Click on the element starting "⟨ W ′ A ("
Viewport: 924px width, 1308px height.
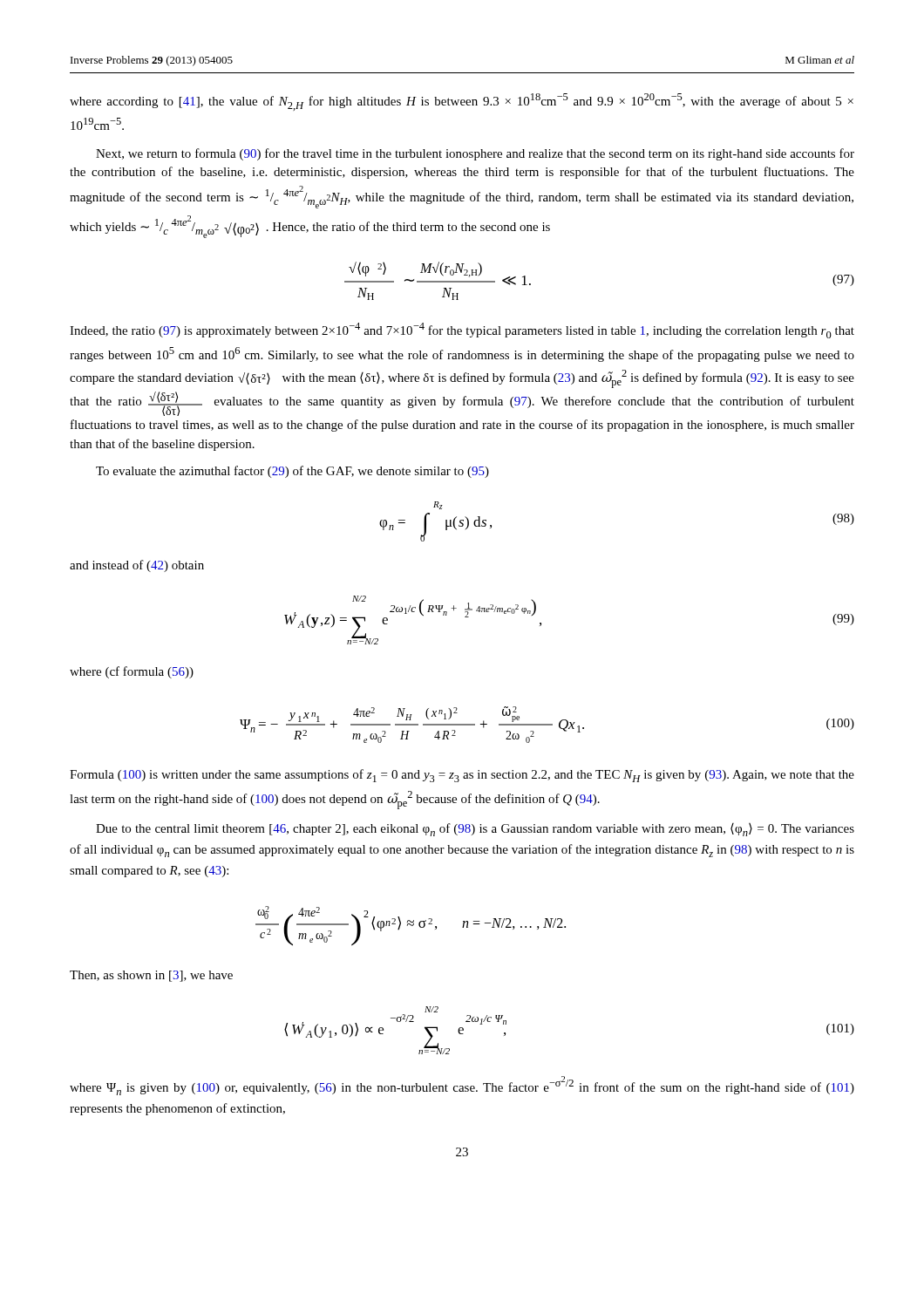click(x=431, y=1009)
